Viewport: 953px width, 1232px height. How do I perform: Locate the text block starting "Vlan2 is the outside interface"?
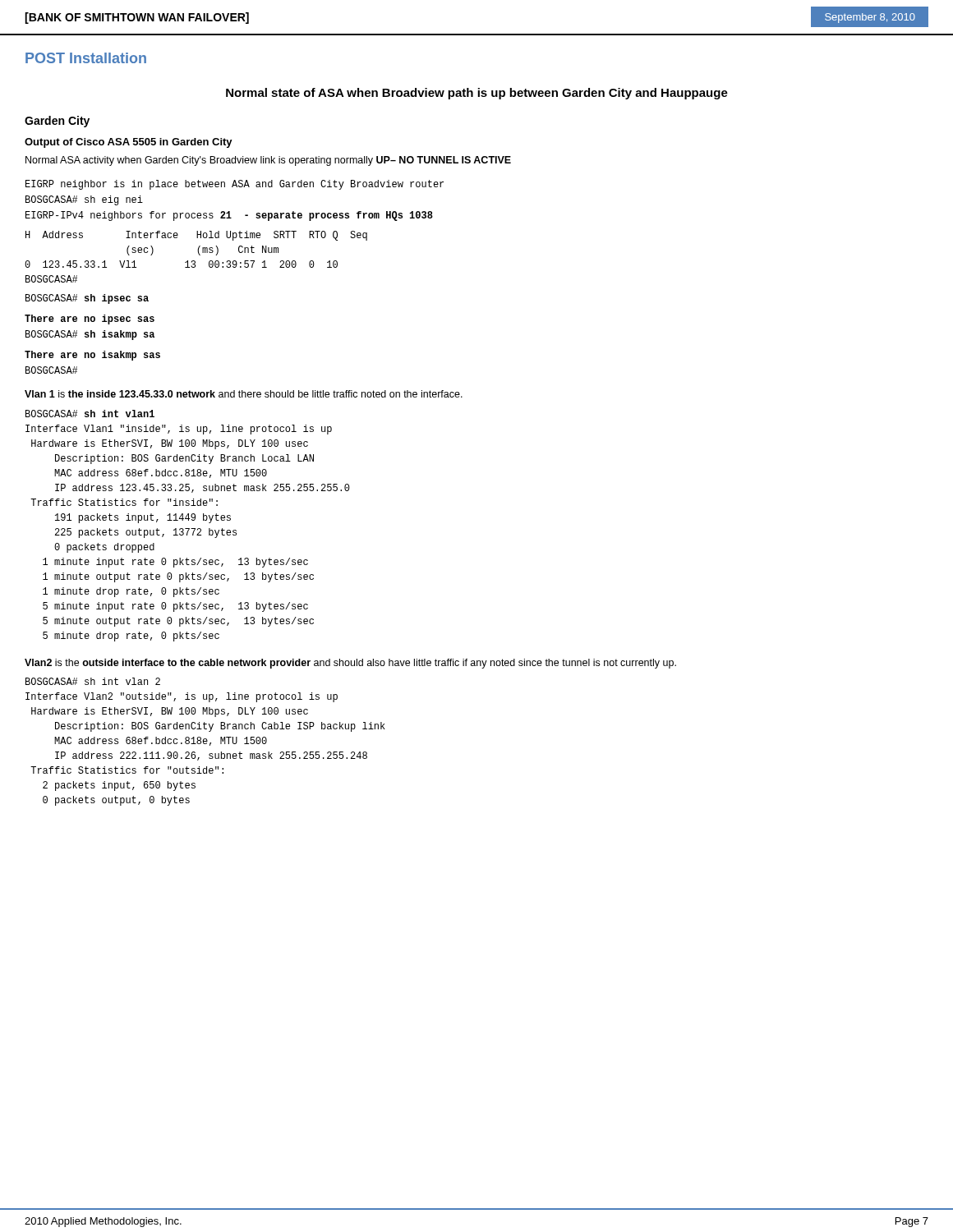351,662
